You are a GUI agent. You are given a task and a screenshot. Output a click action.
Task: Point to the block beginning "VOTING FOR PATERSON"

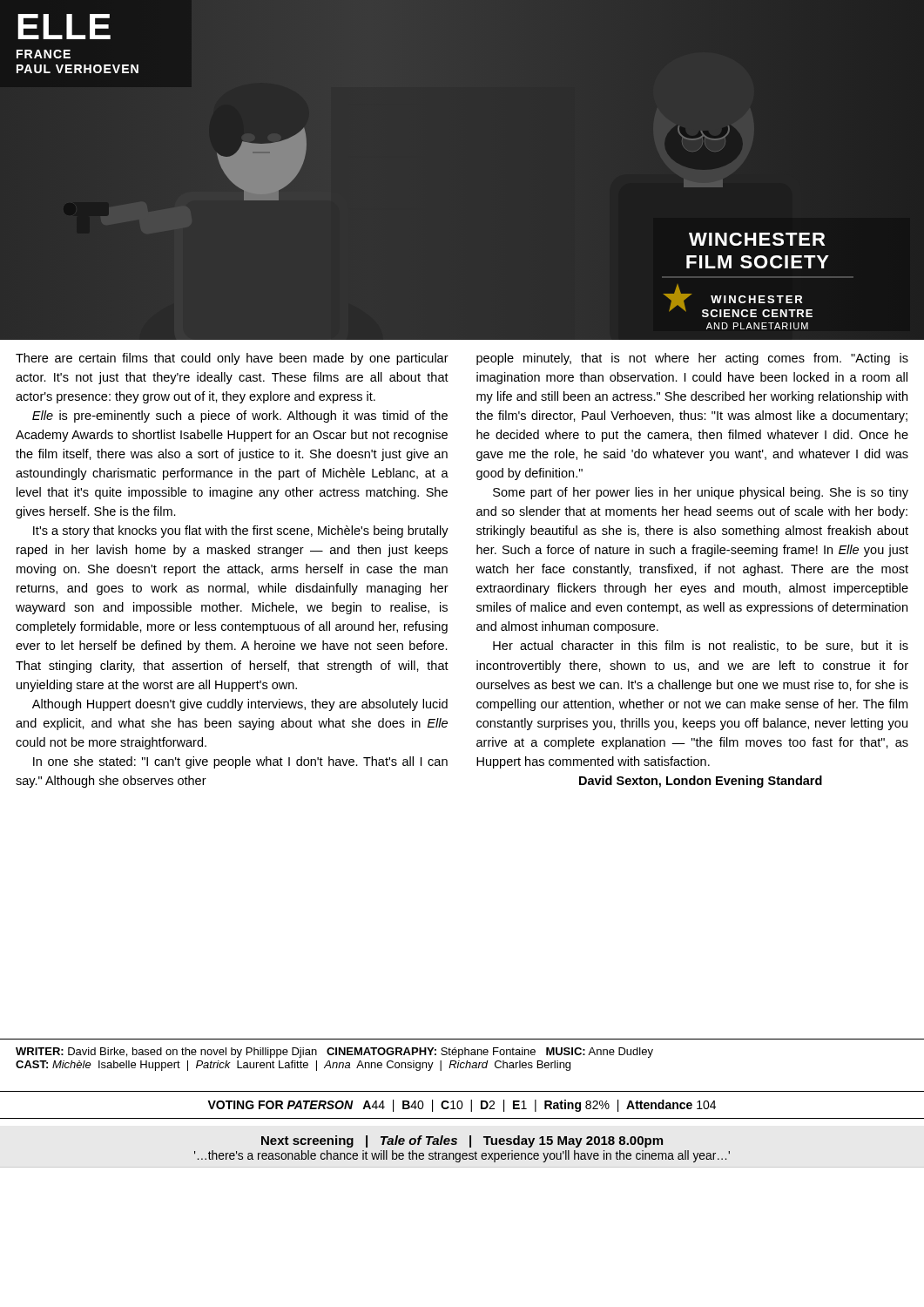click(462, 1105)
